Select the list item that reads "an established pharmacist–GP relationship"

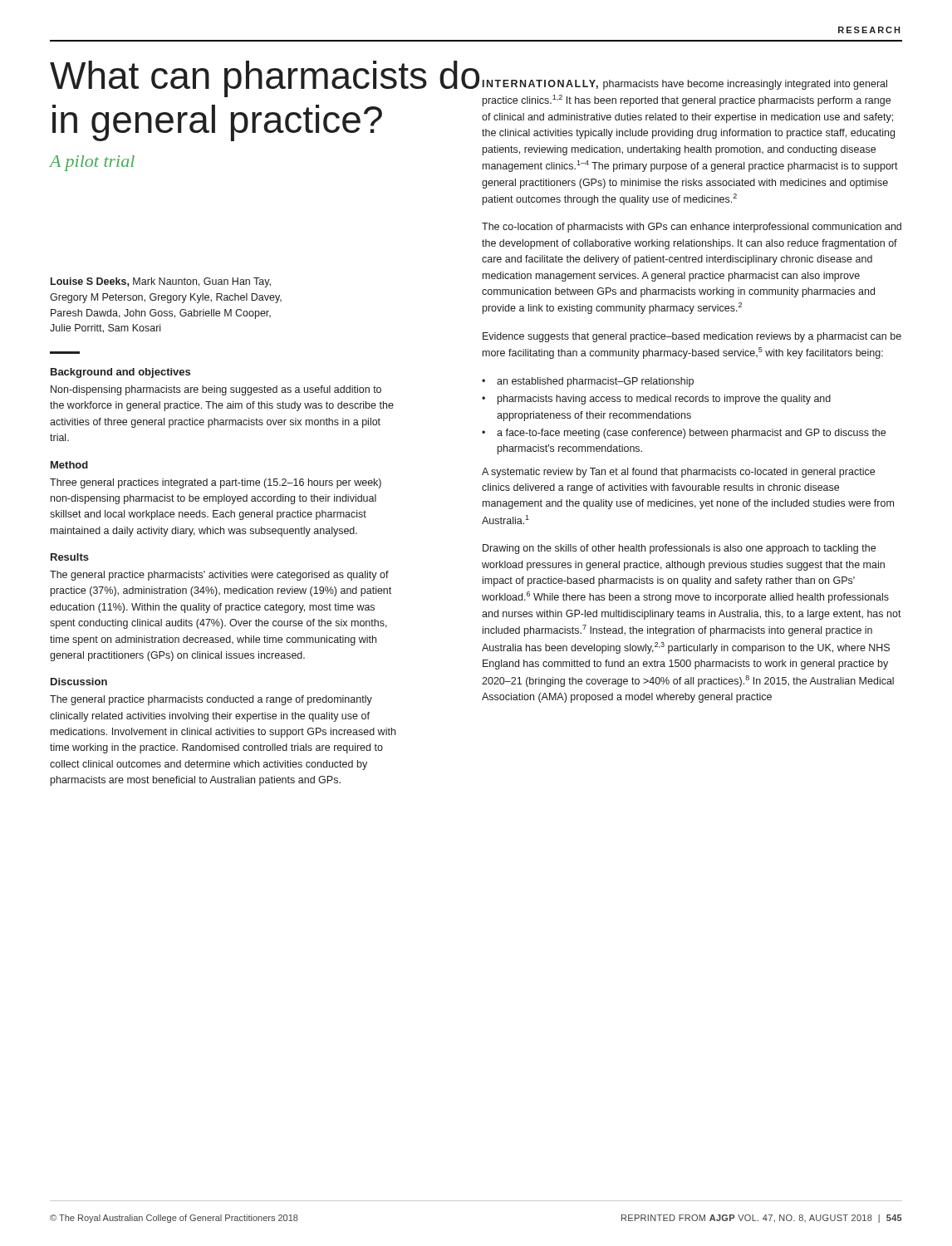click(595, 381)
